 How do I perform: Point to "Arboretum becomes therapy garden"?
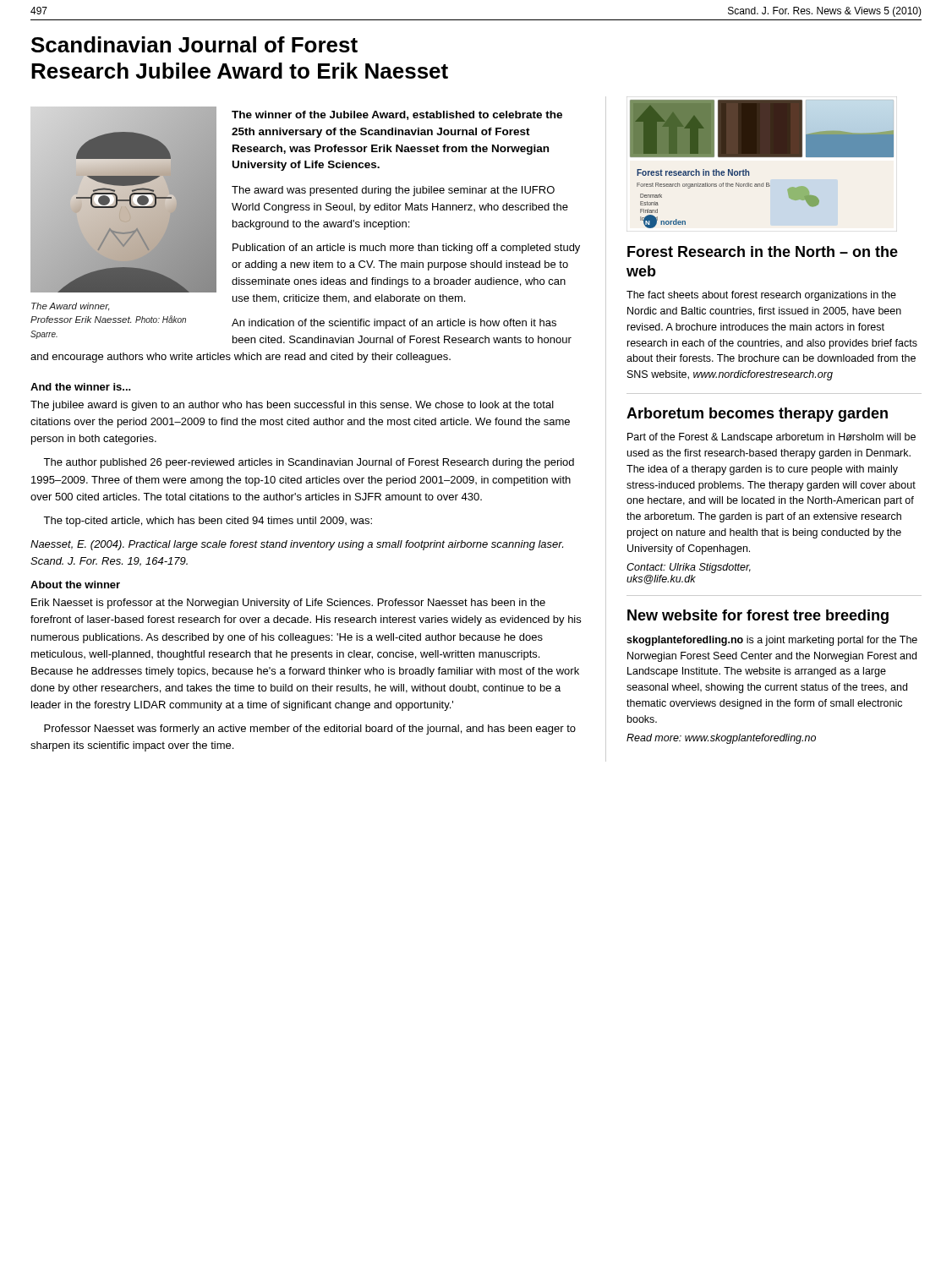[x=758, y=413]
